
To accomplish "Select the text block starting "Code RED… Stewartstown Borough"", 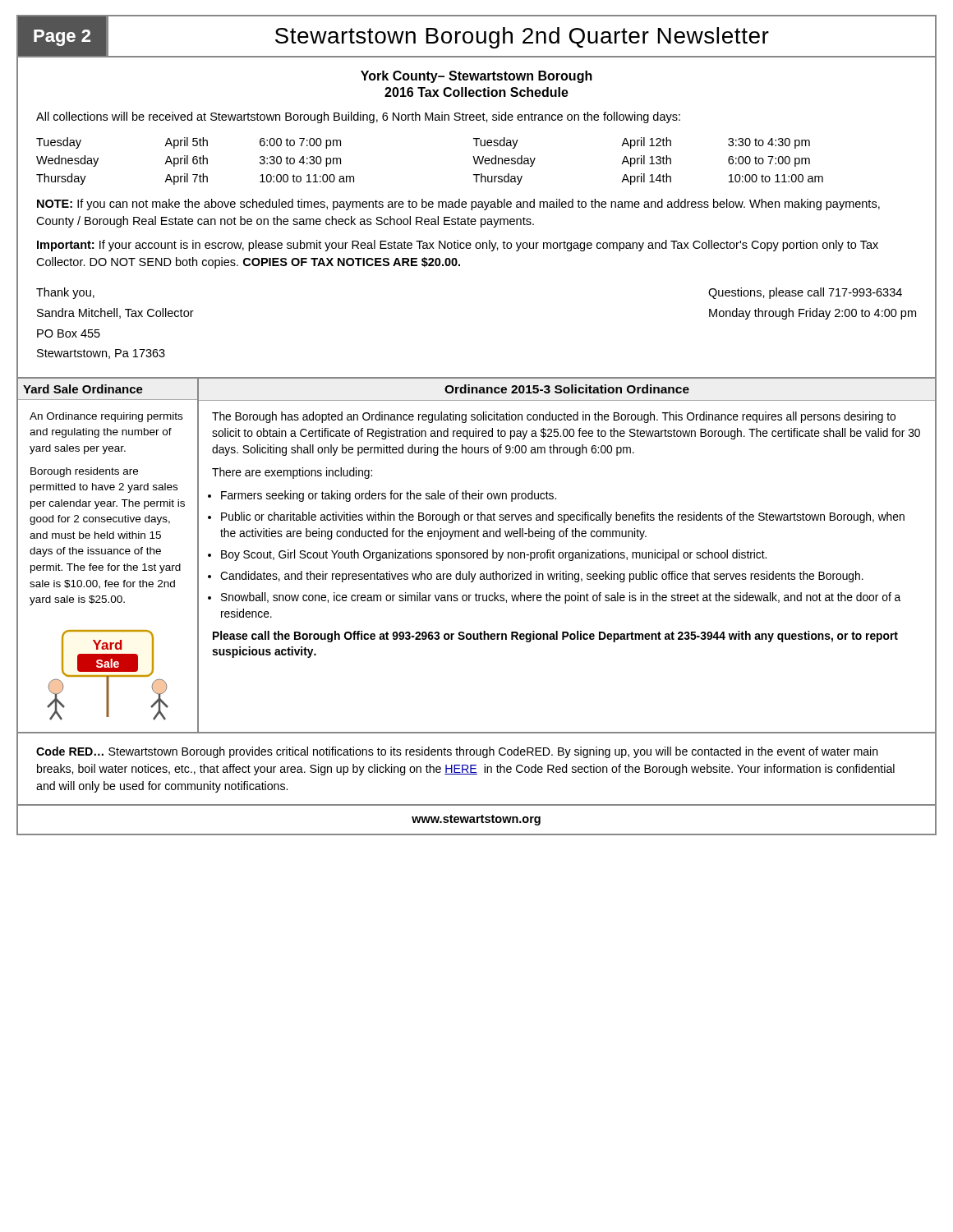I will (466, 769).
